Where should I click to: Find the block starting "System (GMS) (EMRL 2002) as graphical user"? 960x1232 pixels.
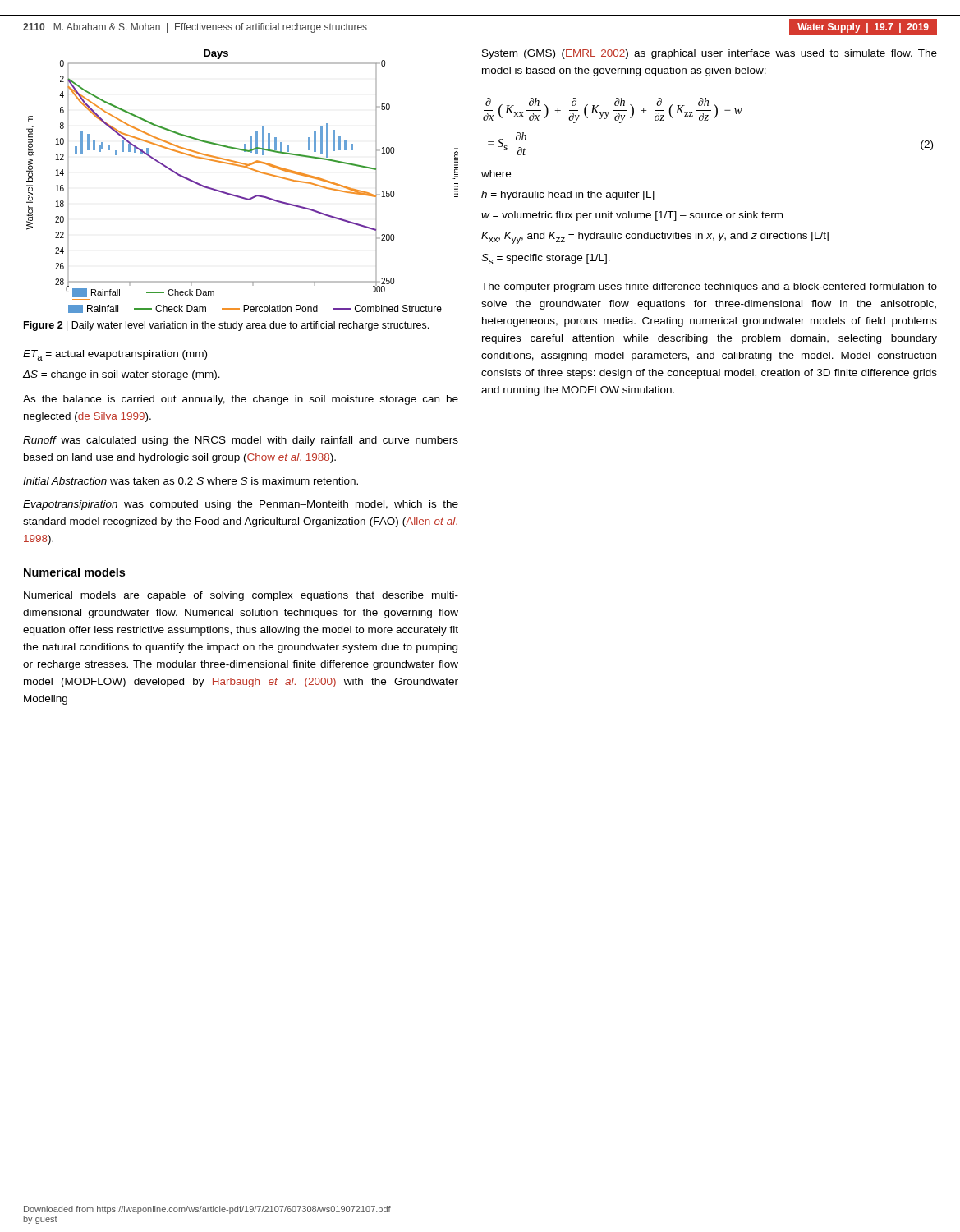pyautogui.click(x=709, y=62)
